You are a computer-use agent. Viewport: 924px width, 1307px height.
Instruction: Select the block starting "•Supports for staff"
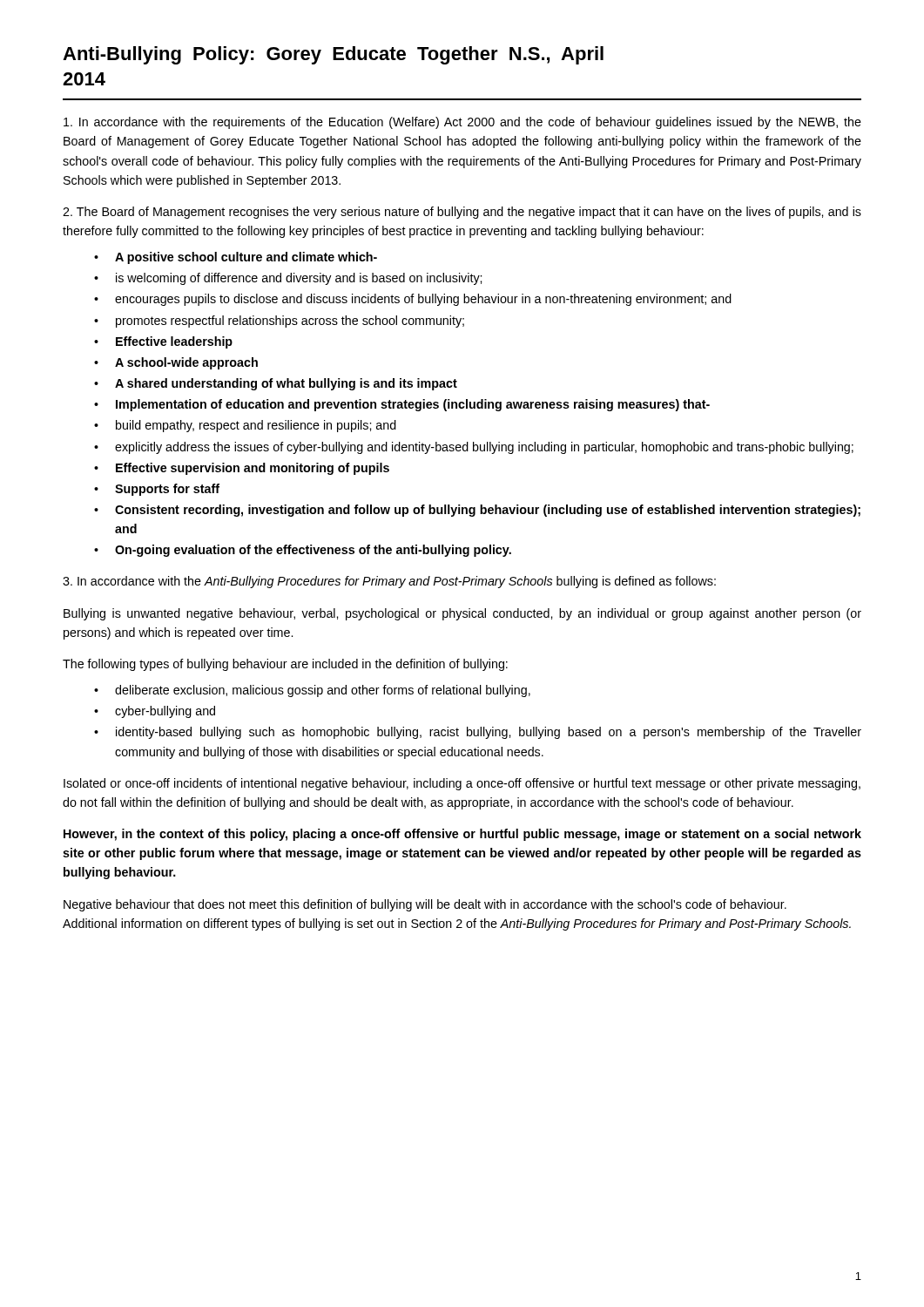(157, 490)
